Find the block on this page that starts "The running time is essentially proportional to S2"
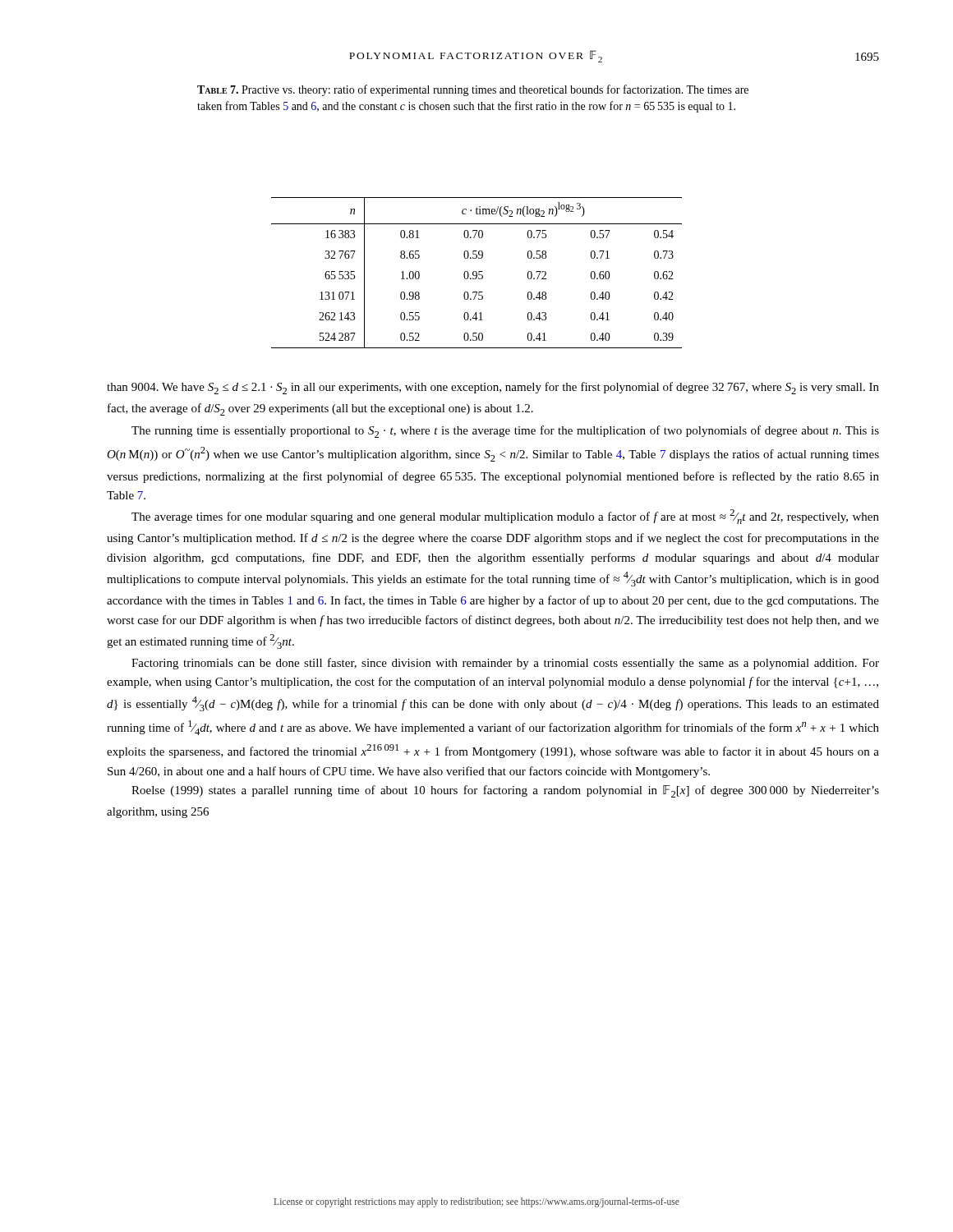Screen dimensions: 1232x953 (x=493, y=463)
